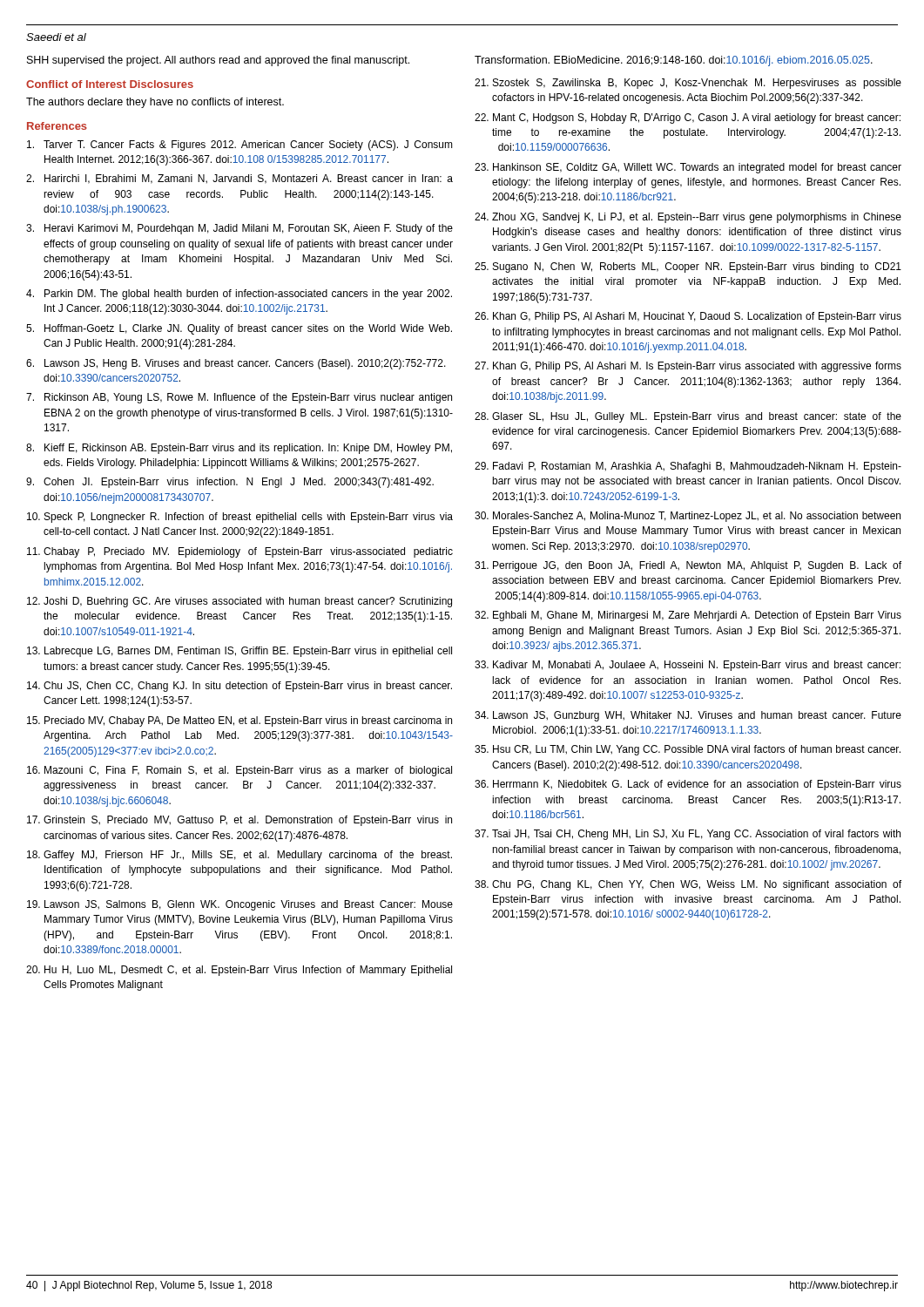Image resolution: width=924 pixels, height=1307 pixels.
Task: Locate the list item that says "7. Rickinson AB, Young LS, Rowe"
Action: coord(240,413)
